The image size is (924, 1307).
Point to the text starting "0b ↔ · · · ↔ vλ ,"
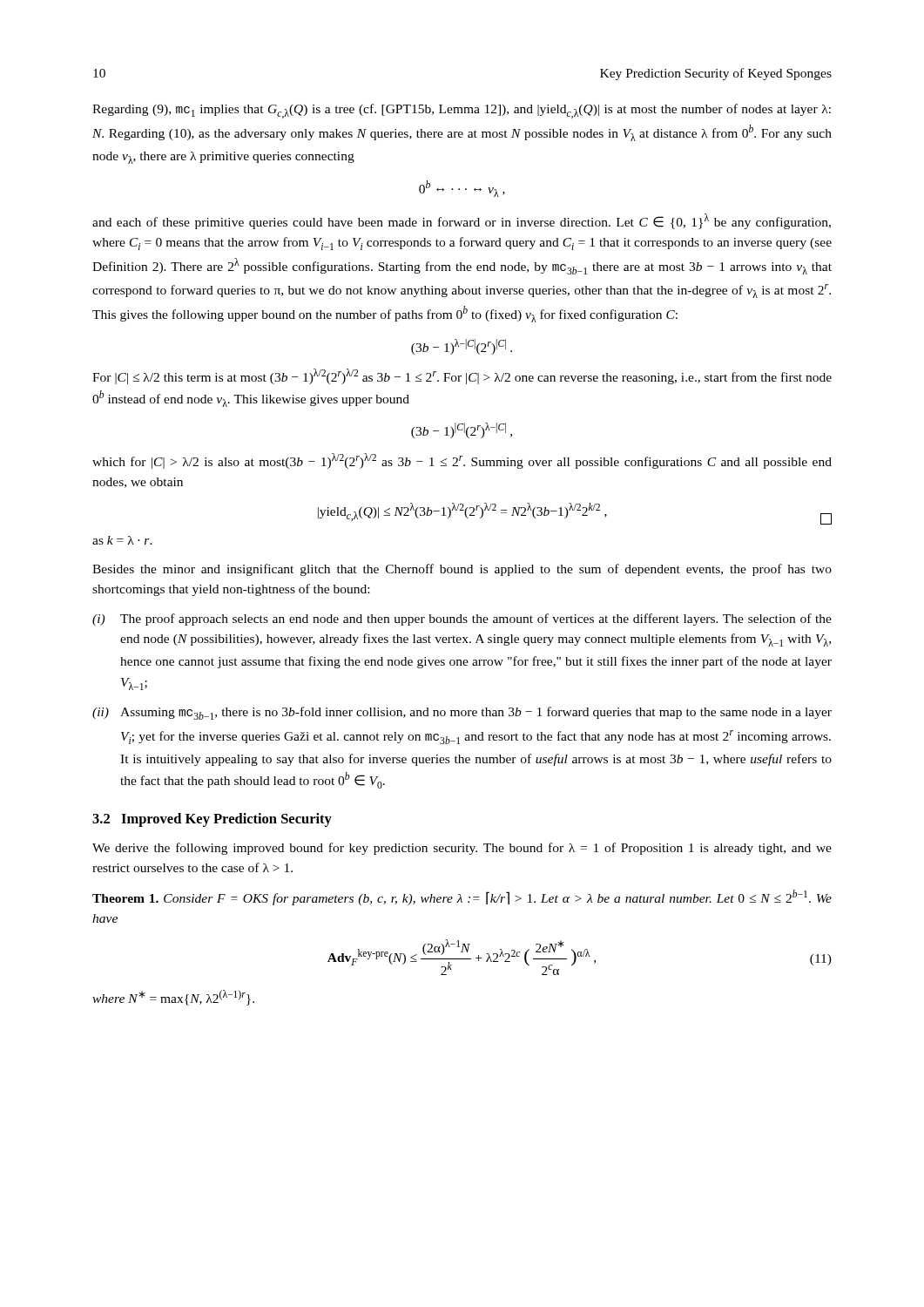462,190
